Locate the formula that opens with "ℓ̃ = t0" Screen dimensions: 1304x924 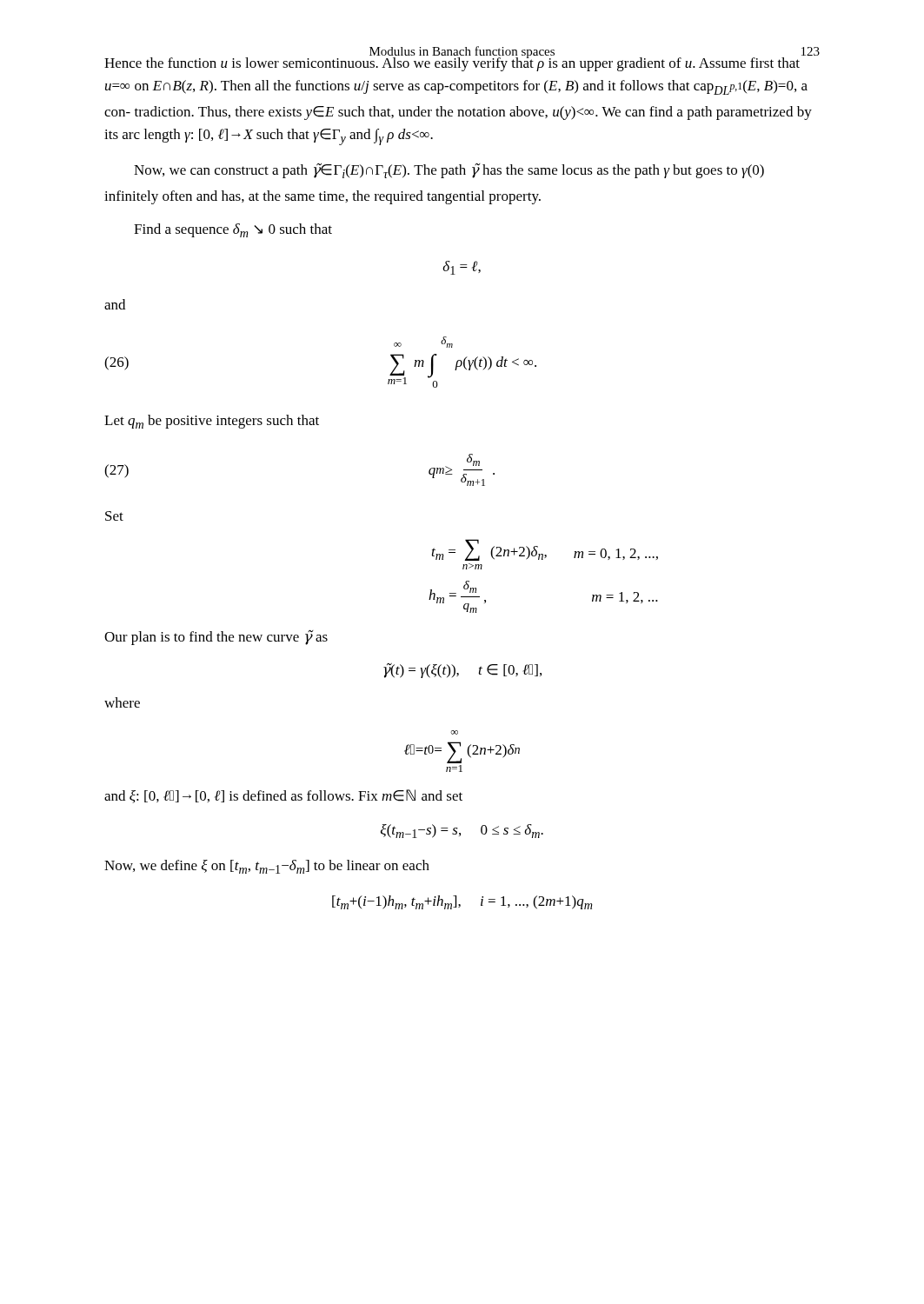coord(462,750)
